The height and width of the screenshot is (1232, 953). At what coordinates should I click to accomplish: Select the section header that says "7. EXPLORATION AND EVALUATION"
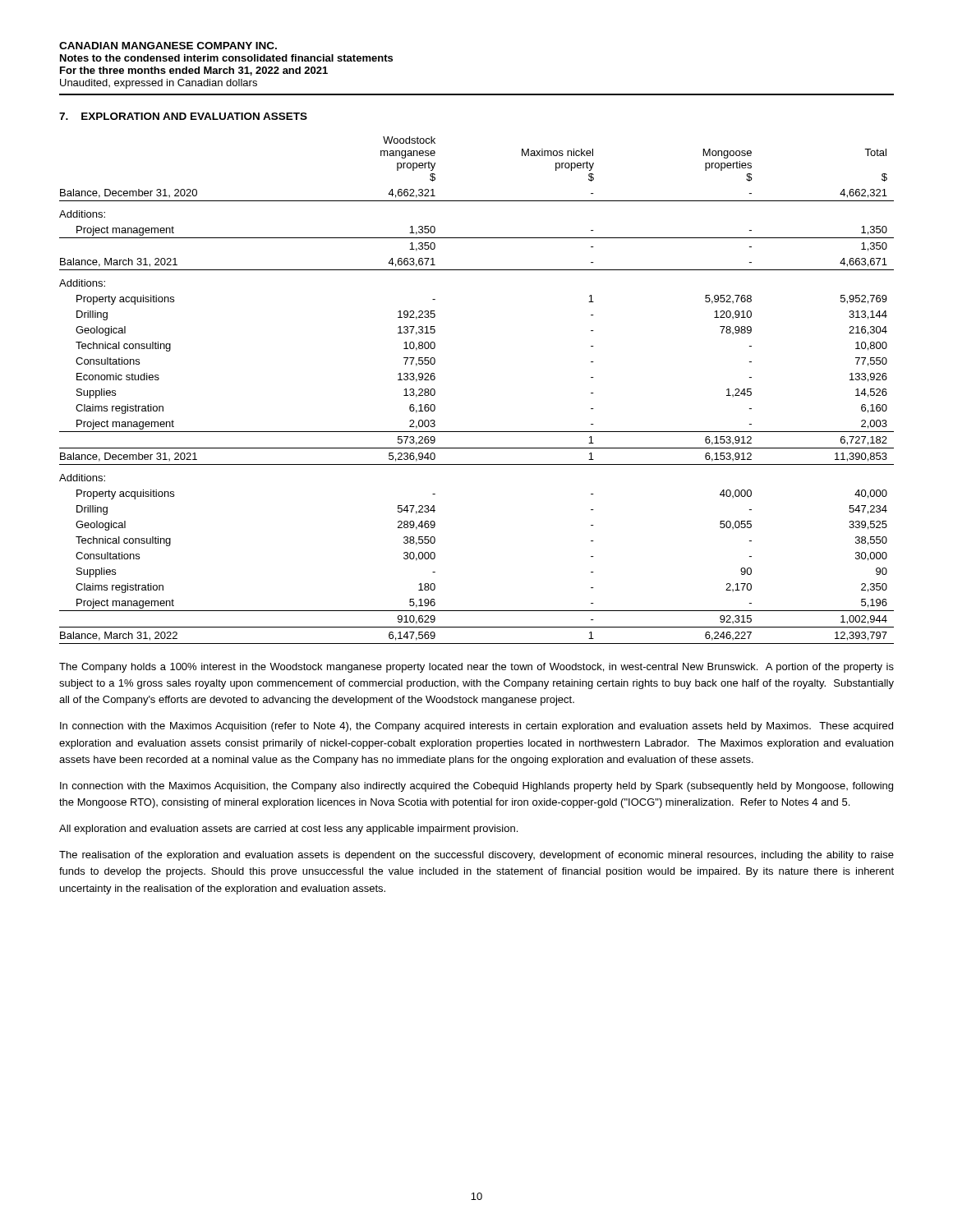[x=183, y=116]
